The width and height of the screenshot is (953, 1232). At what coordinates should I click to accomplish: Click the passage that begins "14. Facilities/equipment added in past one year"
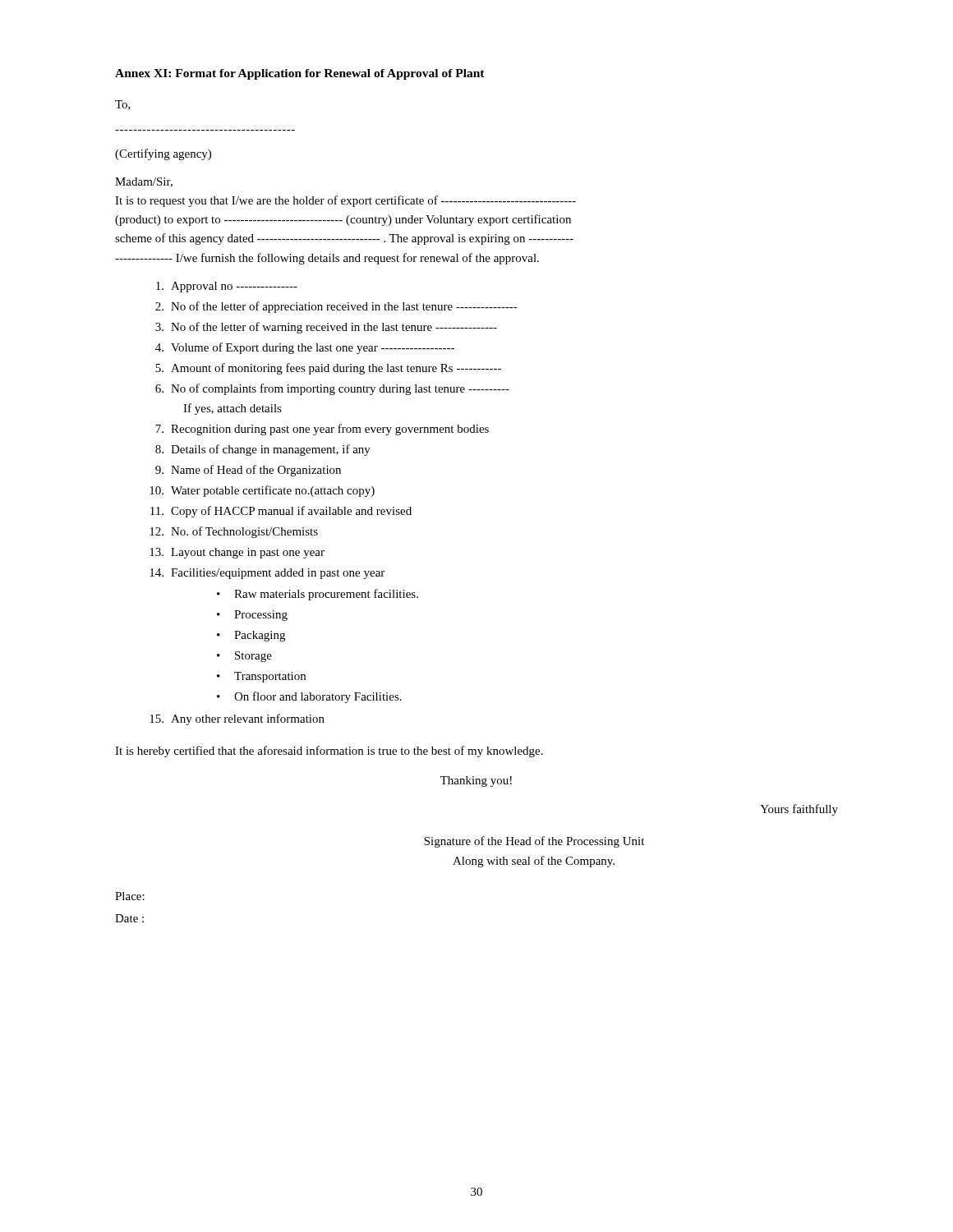coord(267,574)
